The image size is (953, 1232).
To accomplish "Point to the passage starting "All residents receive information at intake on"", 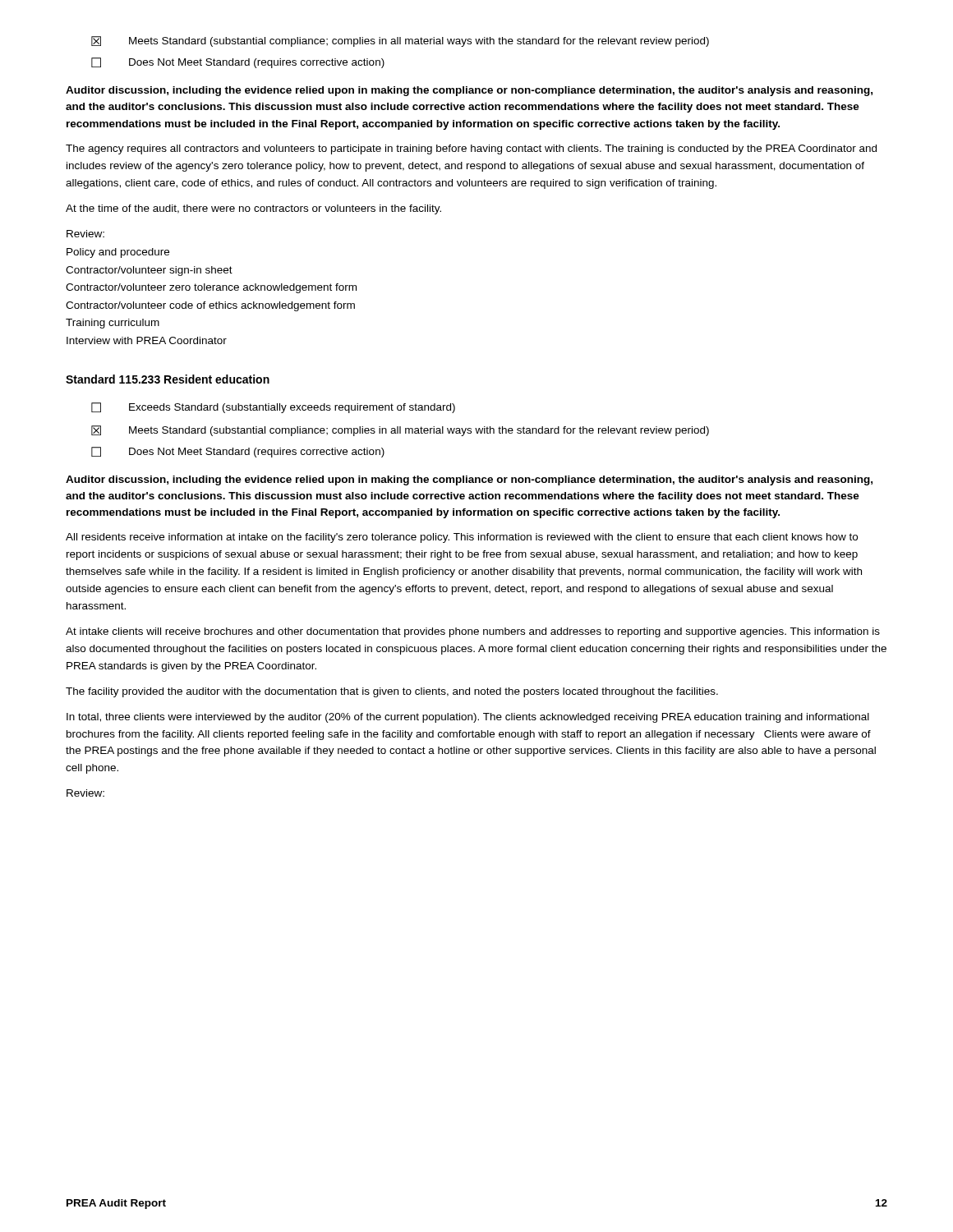I will pos(464,571).
